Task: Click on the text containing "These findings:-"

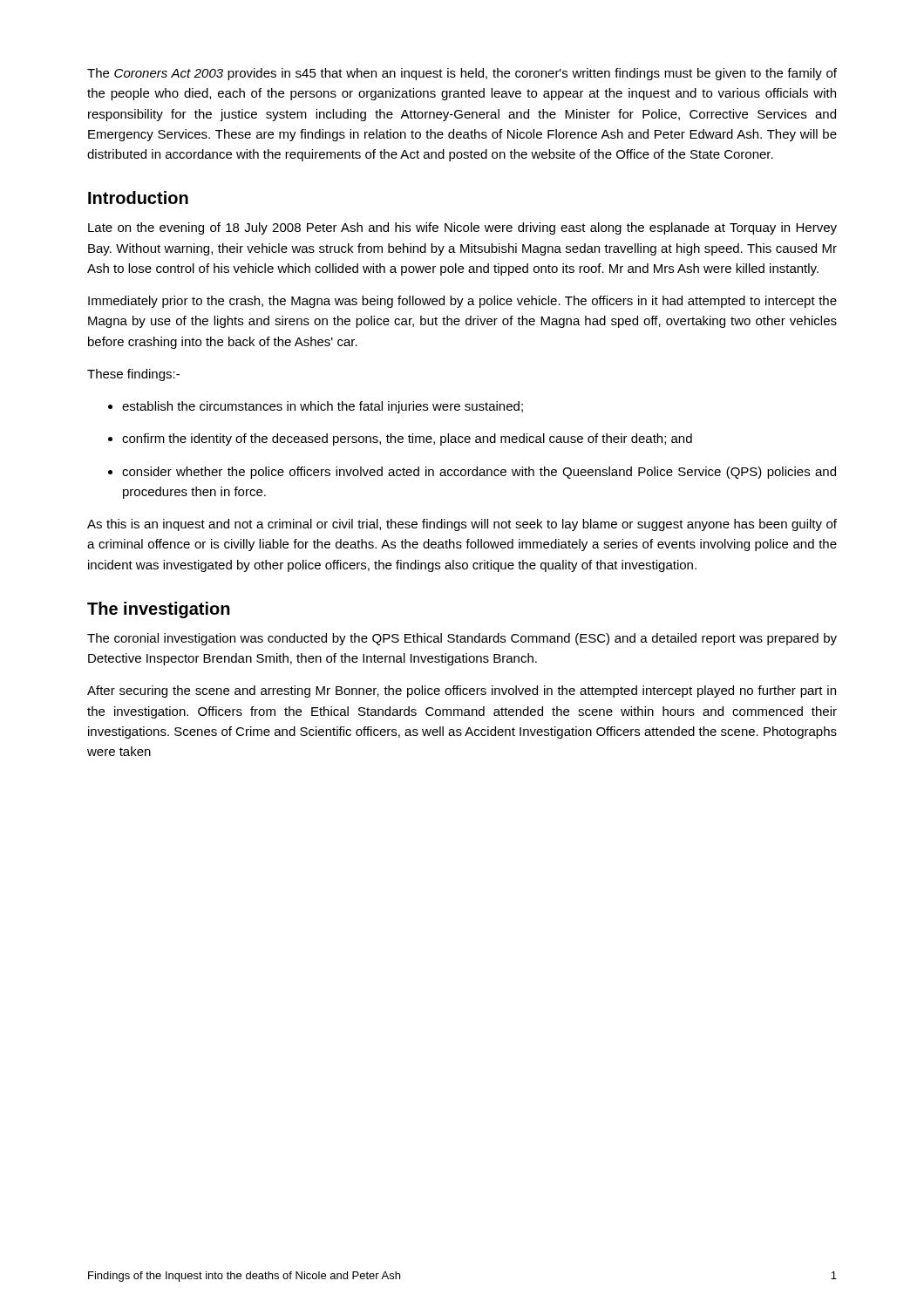Action: coord(133,375)
